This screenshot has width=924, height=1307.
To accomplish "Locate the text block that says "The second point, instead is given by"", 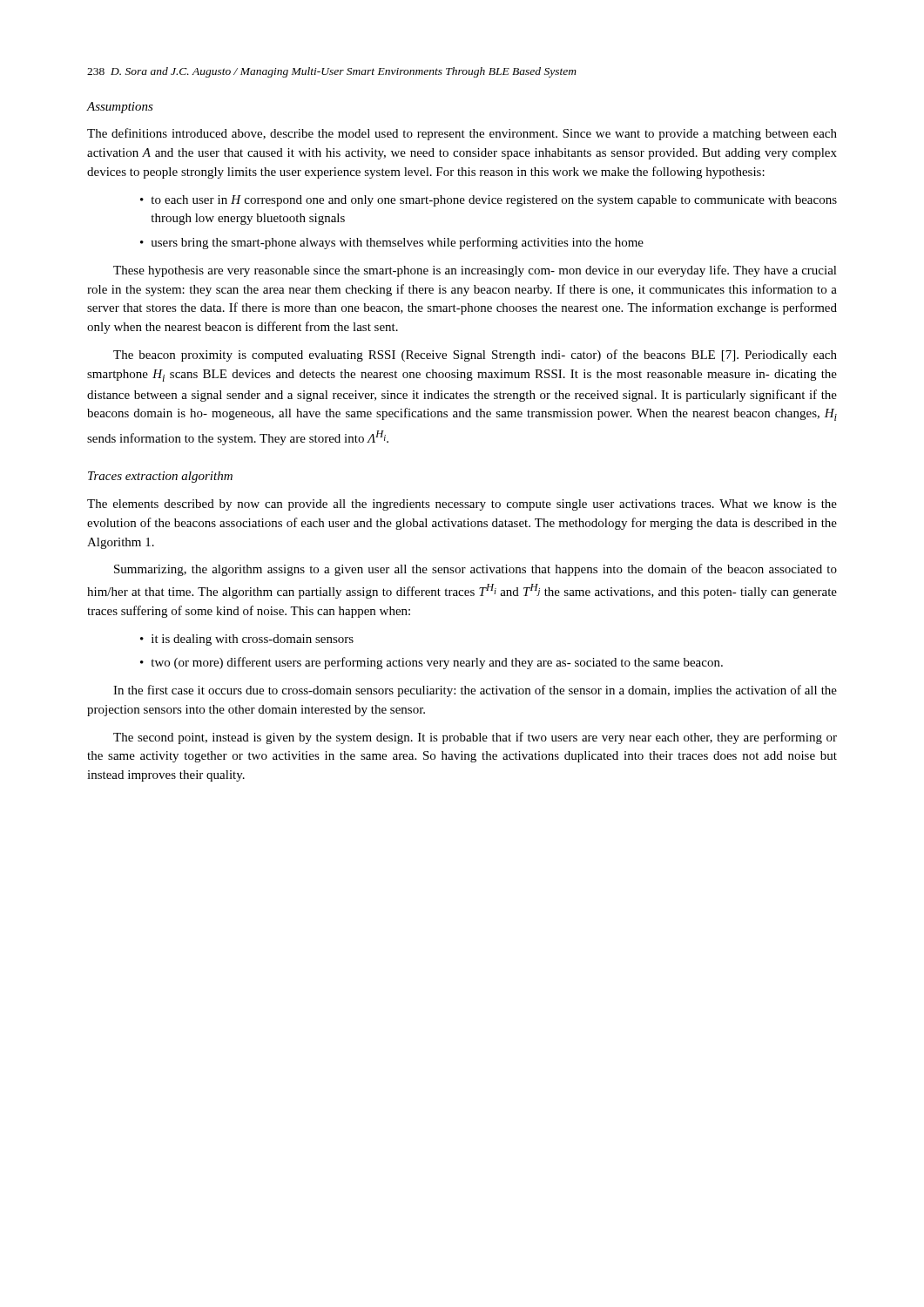I will (462, 756).
